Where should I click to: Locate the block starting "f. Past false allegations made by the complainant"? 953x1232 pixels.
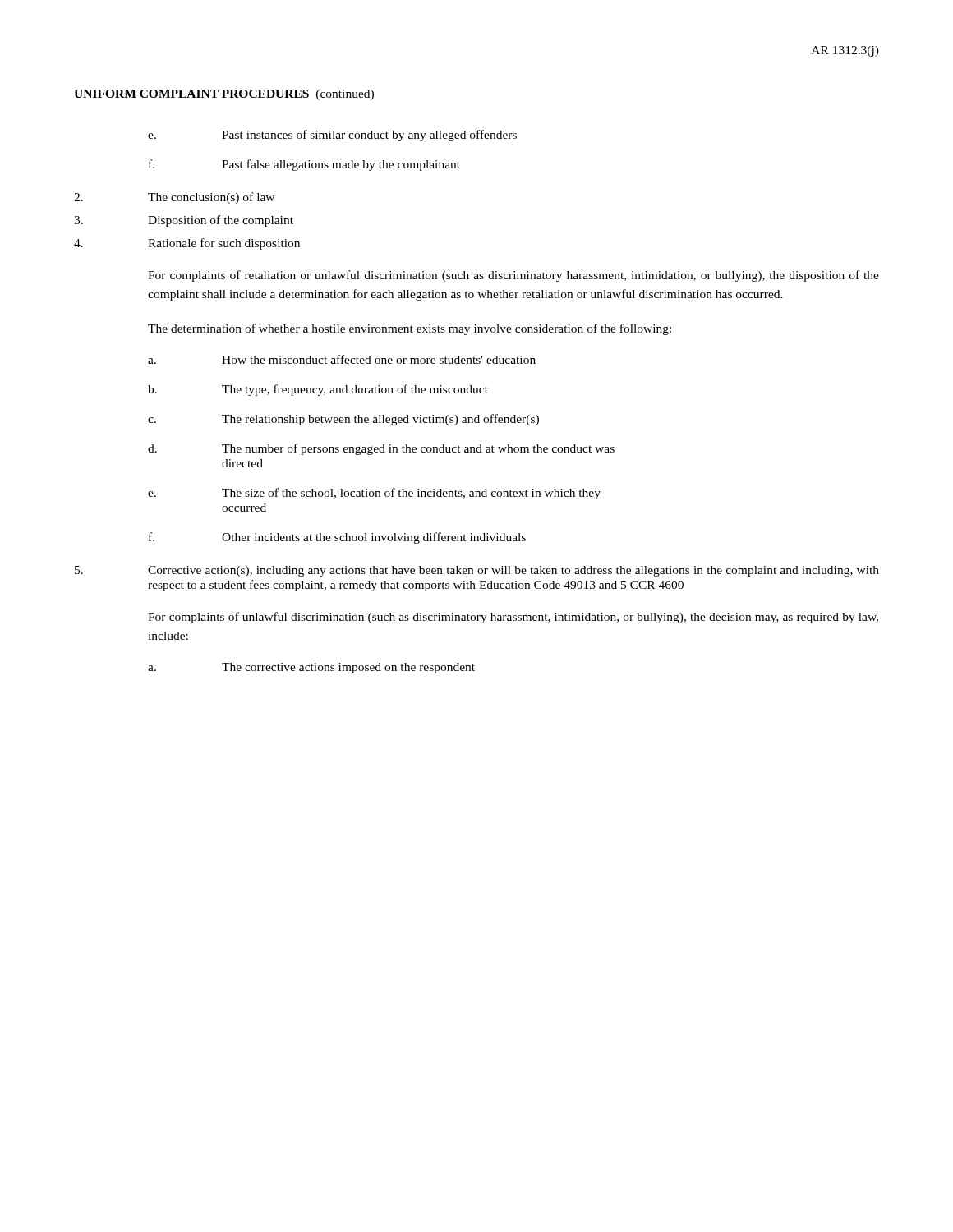(304, 164)
